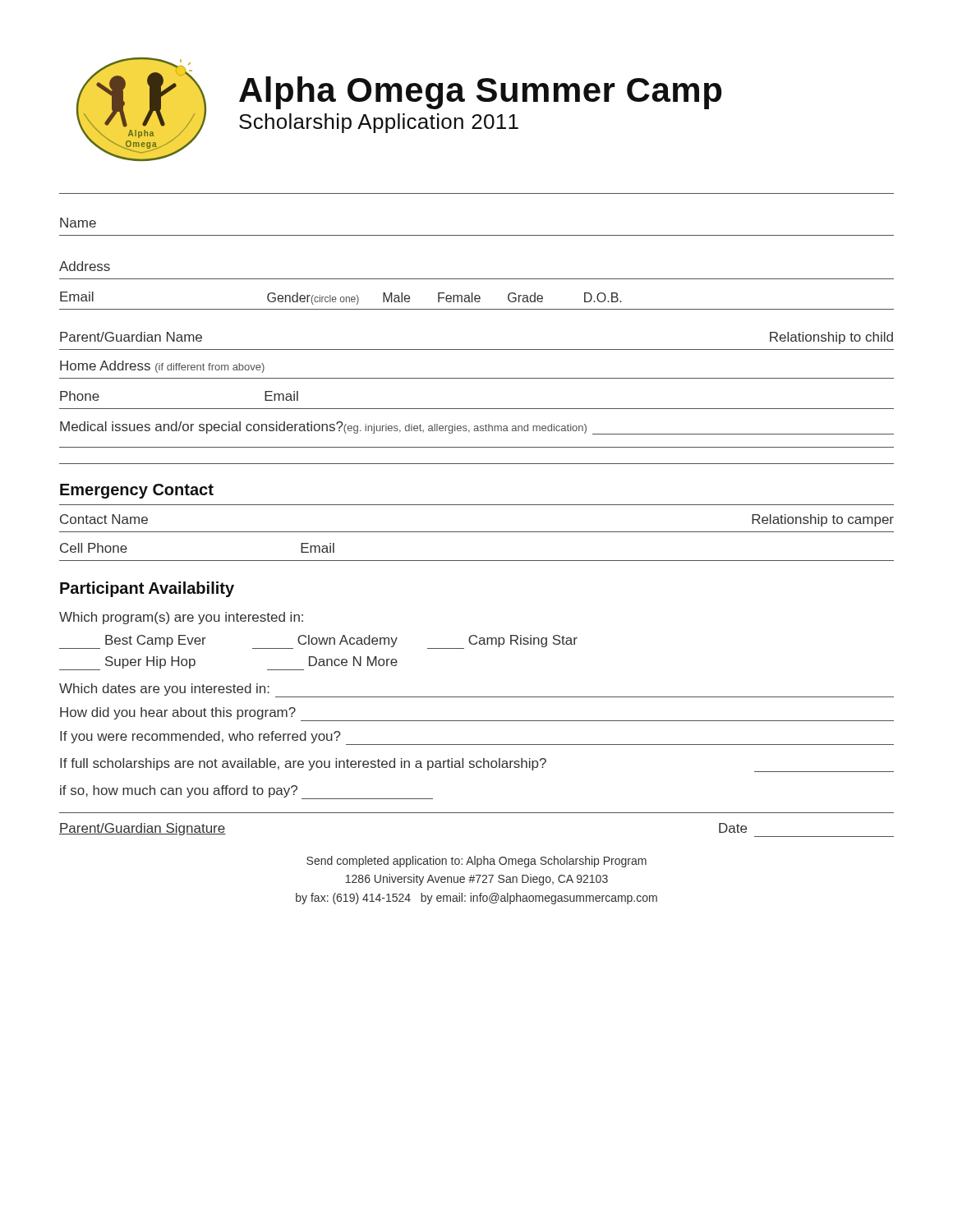
Task: Find the region starting "Phone Email"
Action: pyautogui.click(x=476, y=397)
